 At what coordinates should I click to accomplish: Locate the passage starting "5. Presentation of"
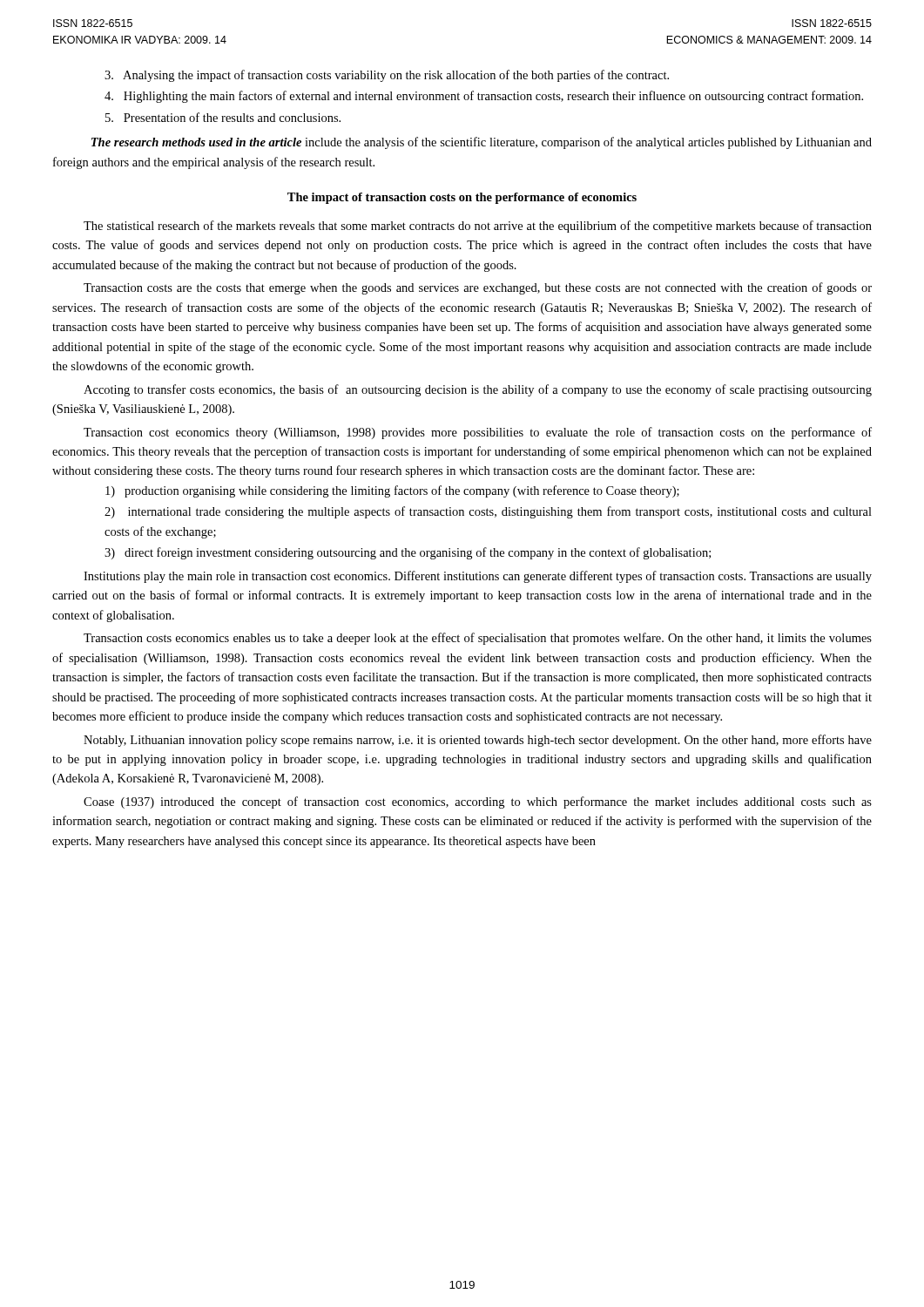(x=223, y=118)
